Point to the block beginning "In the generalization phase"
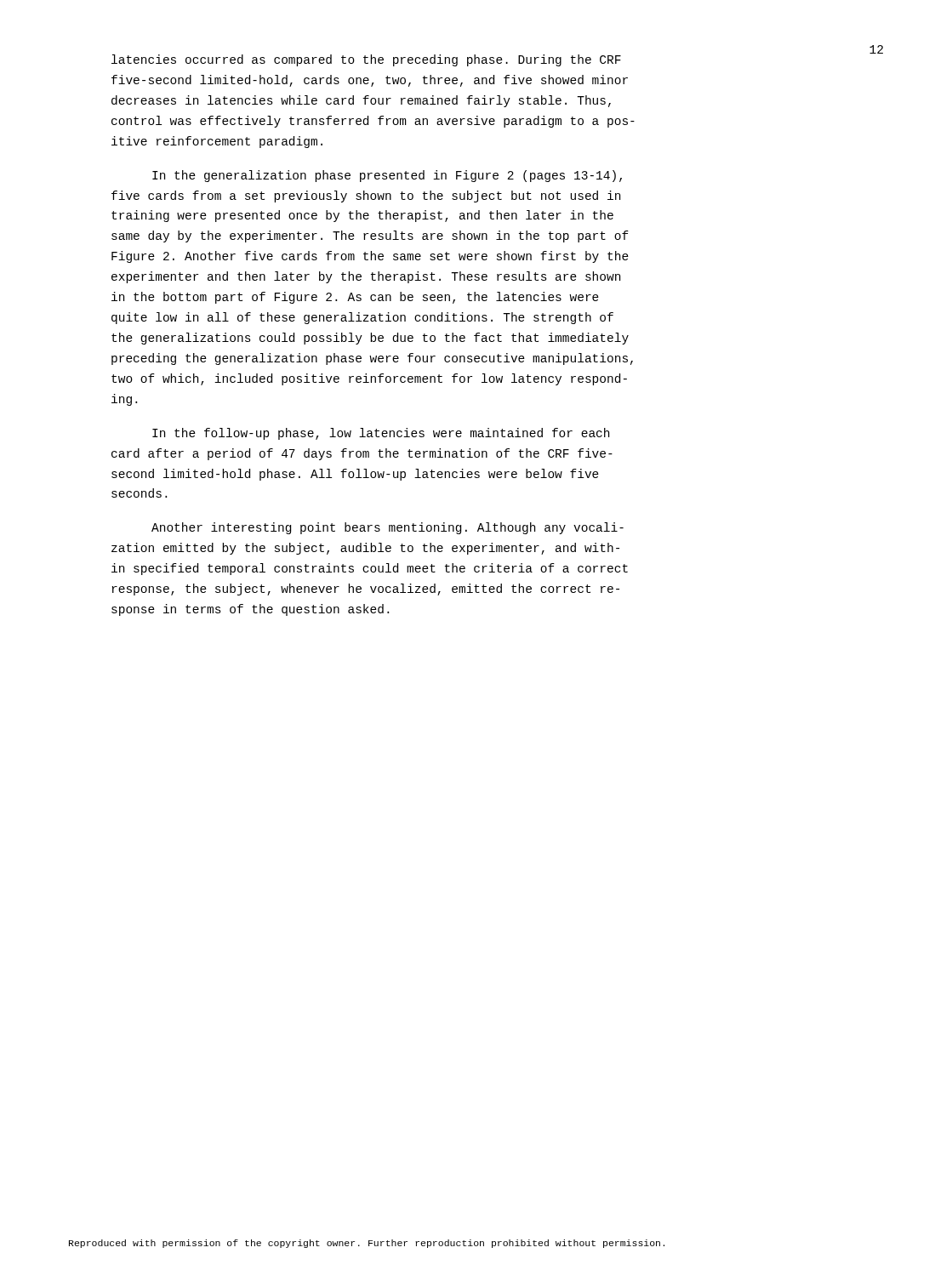The height and width of the screenshot is (1276, 952). 373,288
